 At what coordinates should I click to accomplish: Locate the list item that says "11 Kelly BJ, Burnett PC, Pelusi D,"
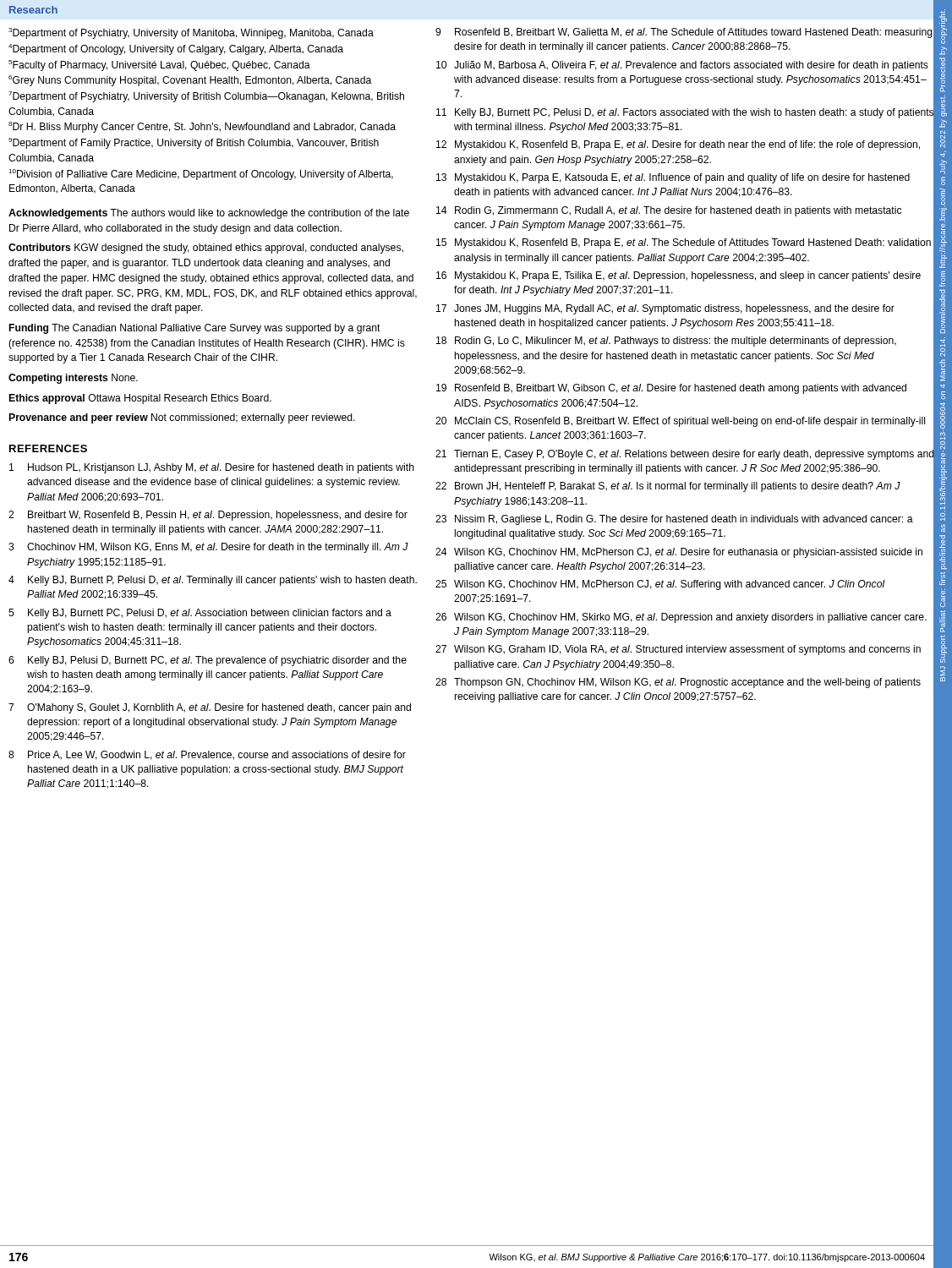[685, 120]
